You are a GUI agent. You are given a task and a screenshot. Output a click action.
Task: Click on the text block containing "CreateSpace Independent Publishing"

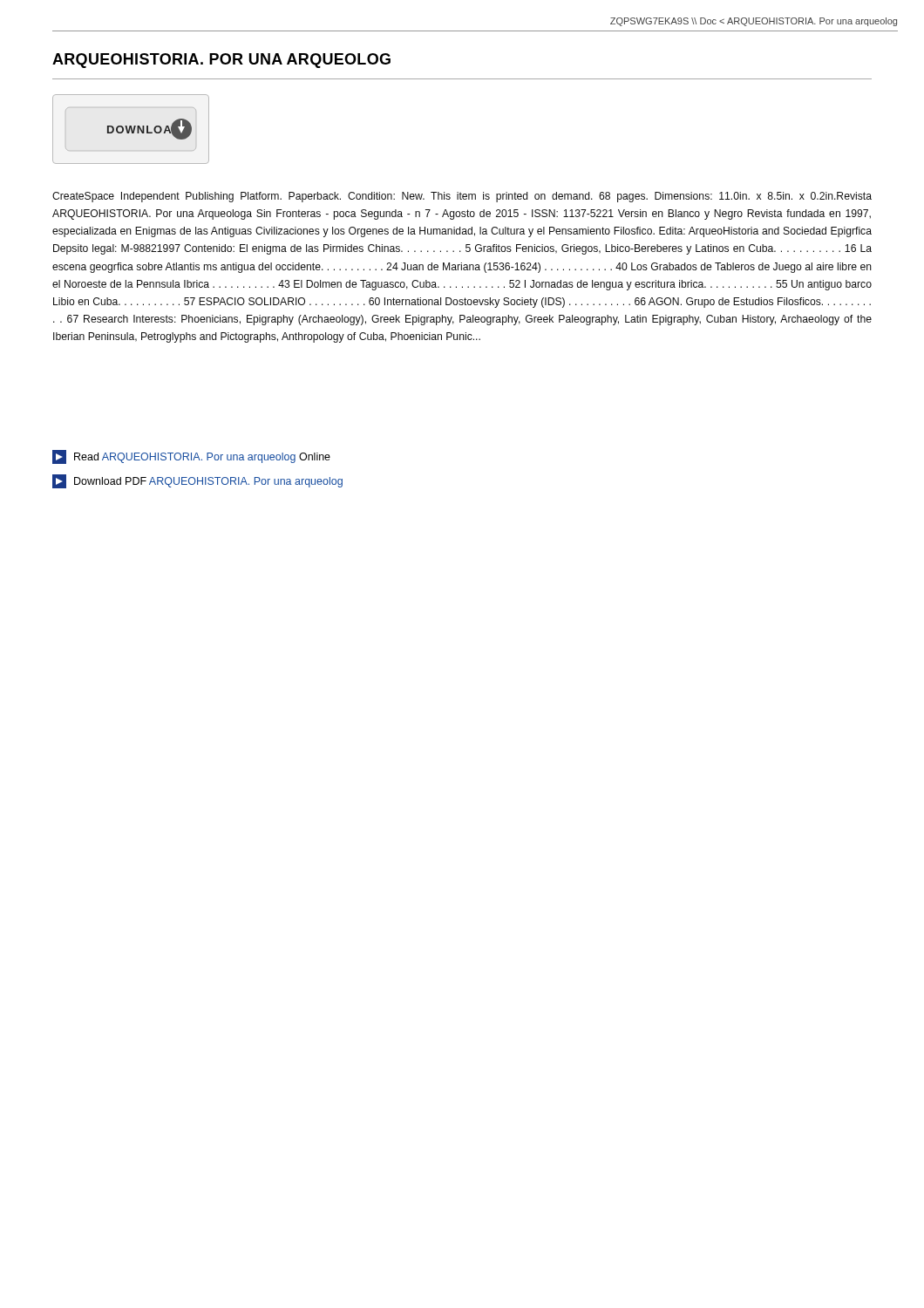[x=462, y=266]
